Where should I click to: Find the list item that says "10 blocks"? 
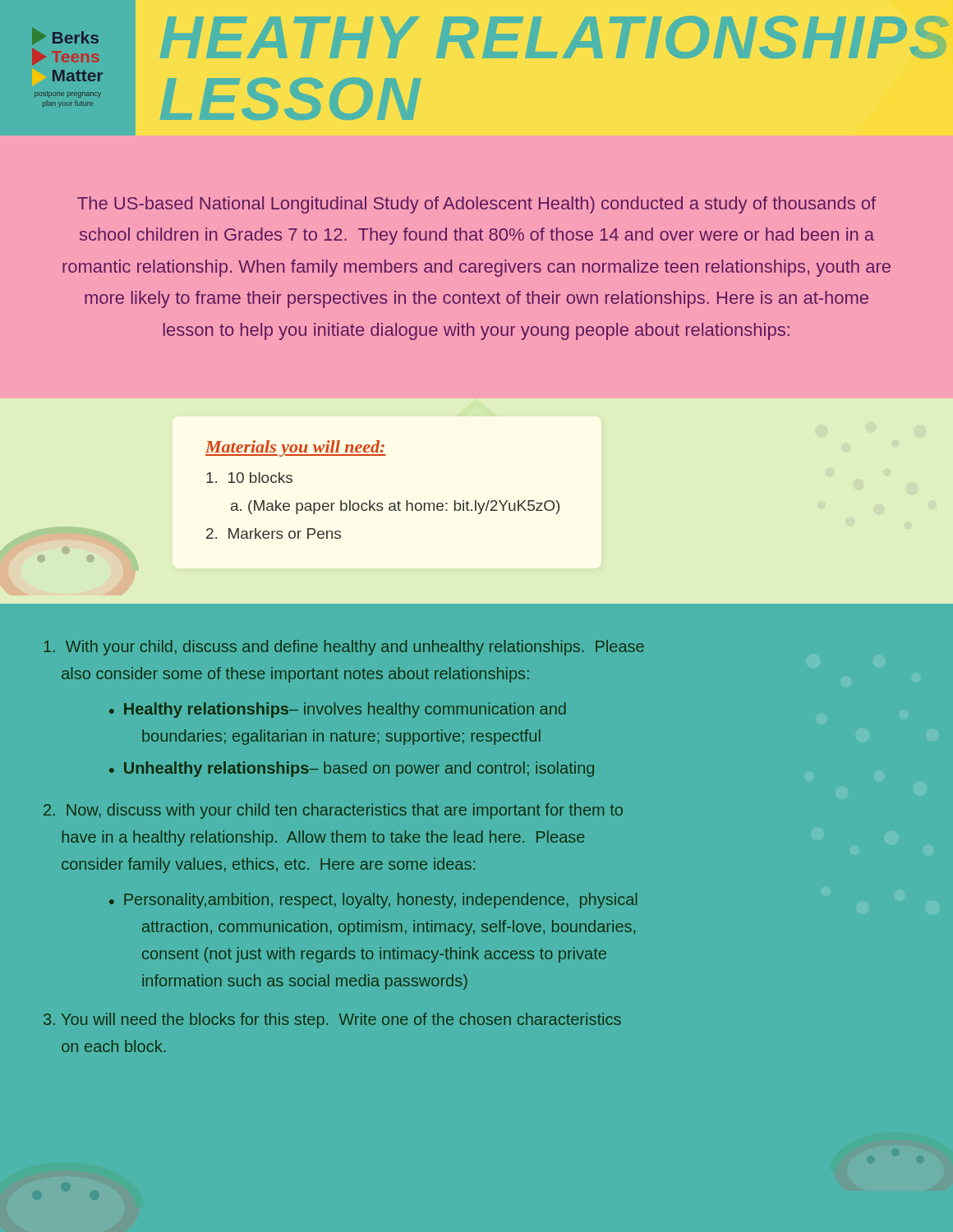click(249, 478)
